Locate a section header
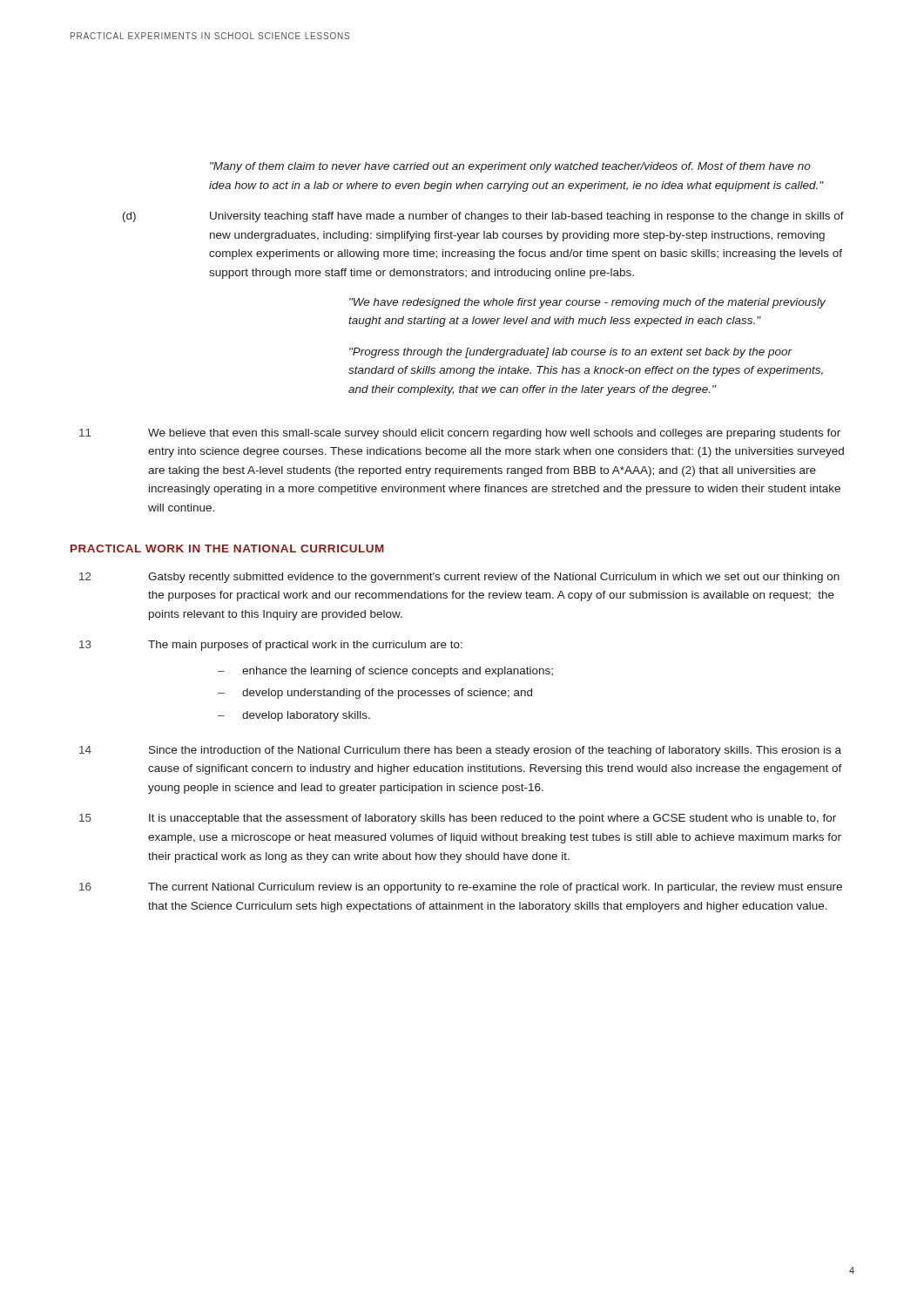This screenshot has height=1307, width=924. pyautogui.click(x=227, y=548)
